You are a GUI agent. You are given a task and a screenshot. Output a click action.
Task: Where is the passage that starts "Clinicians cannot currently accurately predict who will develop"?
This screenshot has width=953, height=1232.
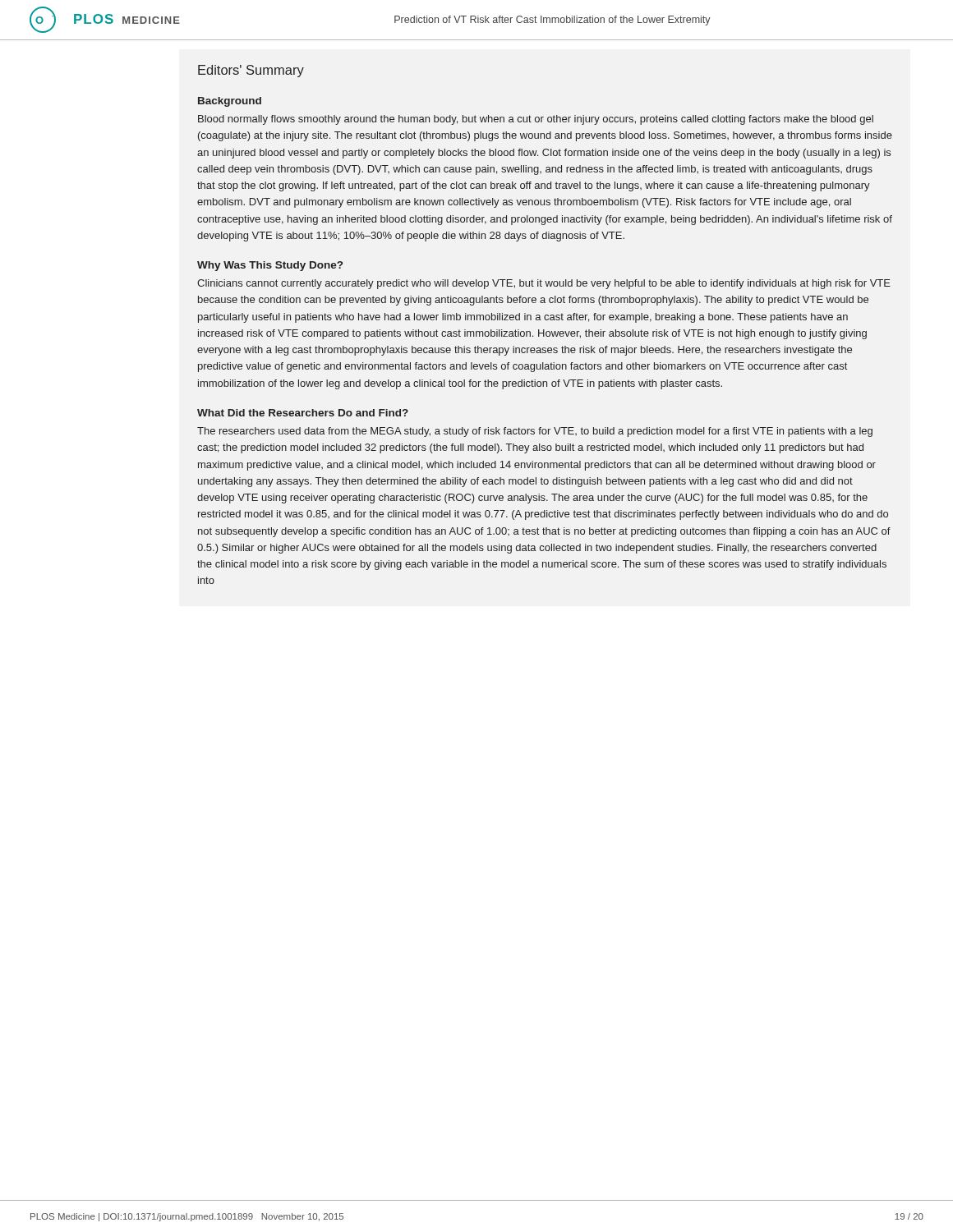(x=544, y=333)
